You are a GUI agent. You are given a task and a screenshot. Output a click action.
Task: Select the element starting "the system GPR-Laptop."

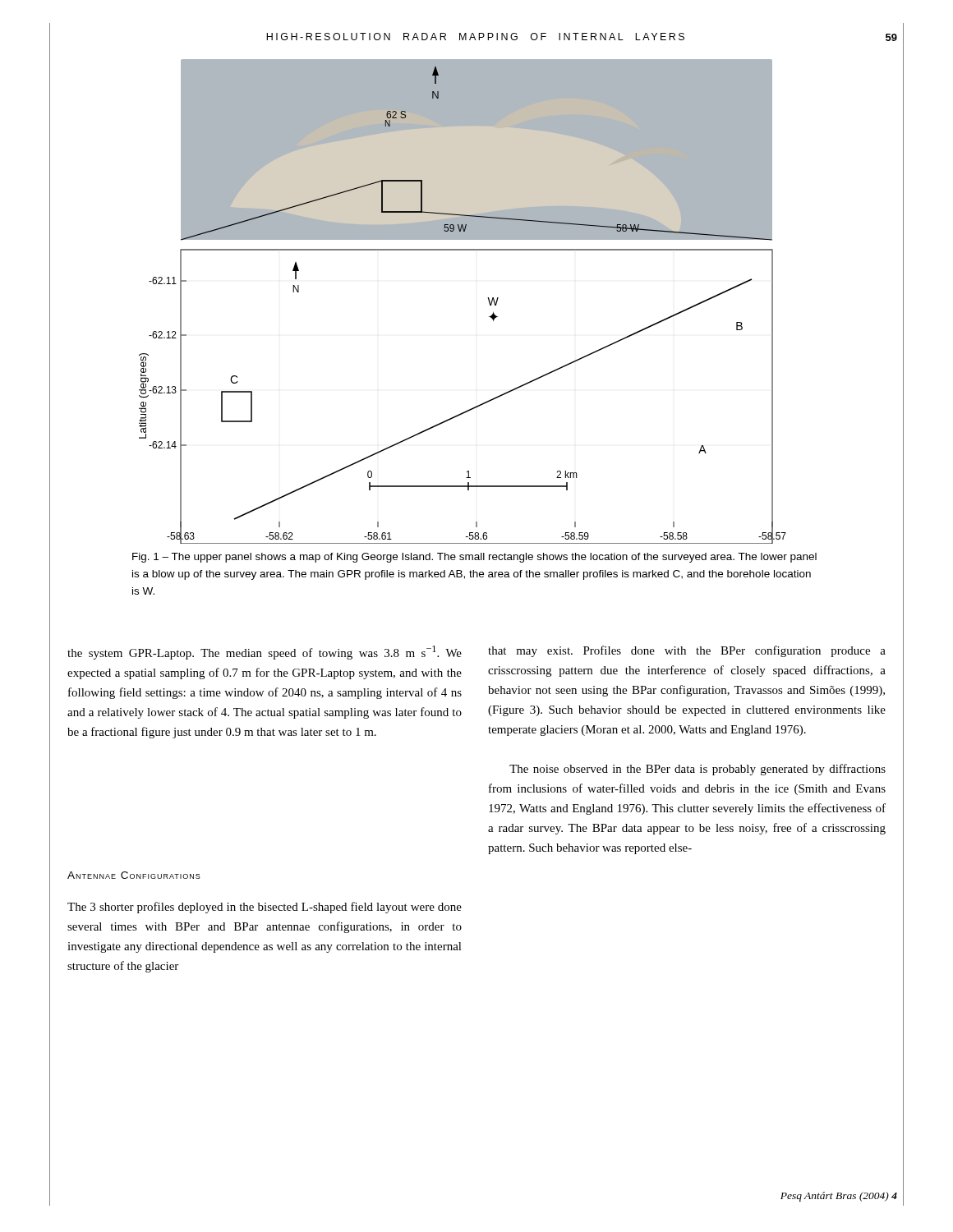click(x=265, y=691)
